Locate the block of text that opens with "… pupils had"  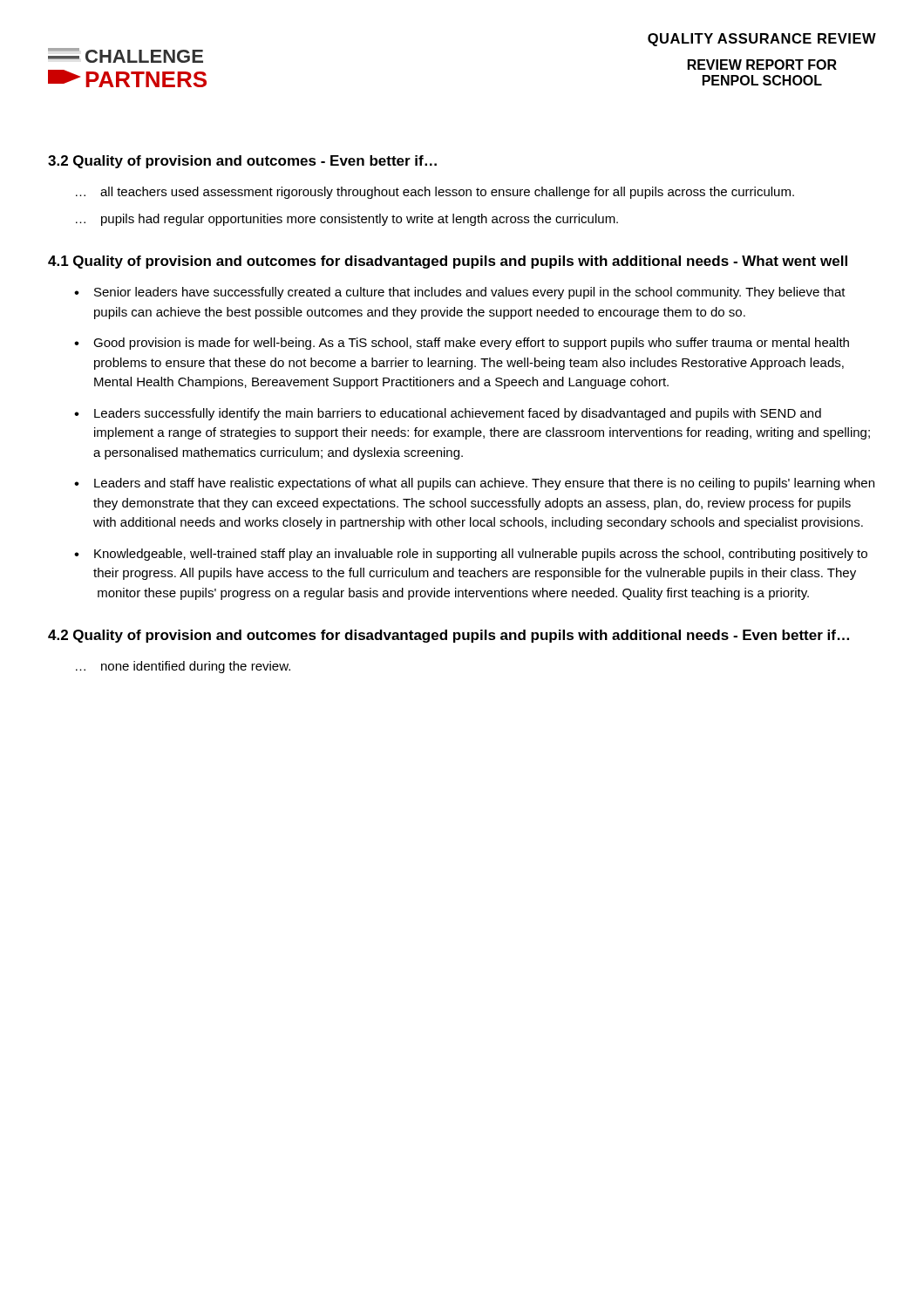(475, 219)
